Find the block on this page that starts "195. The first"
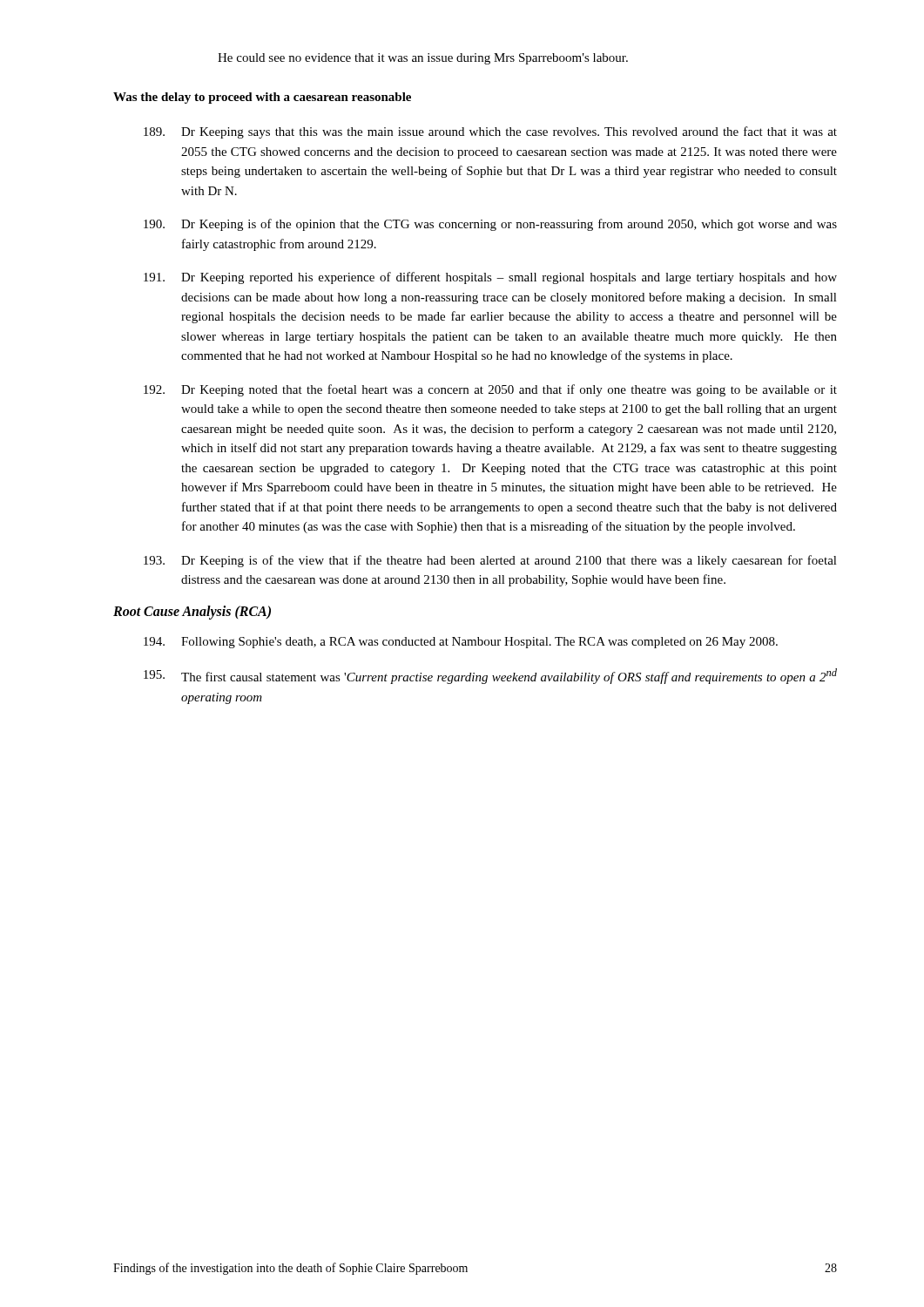Image resolution: width=924 pixels, height=1307 pixels. pos(475,686)
